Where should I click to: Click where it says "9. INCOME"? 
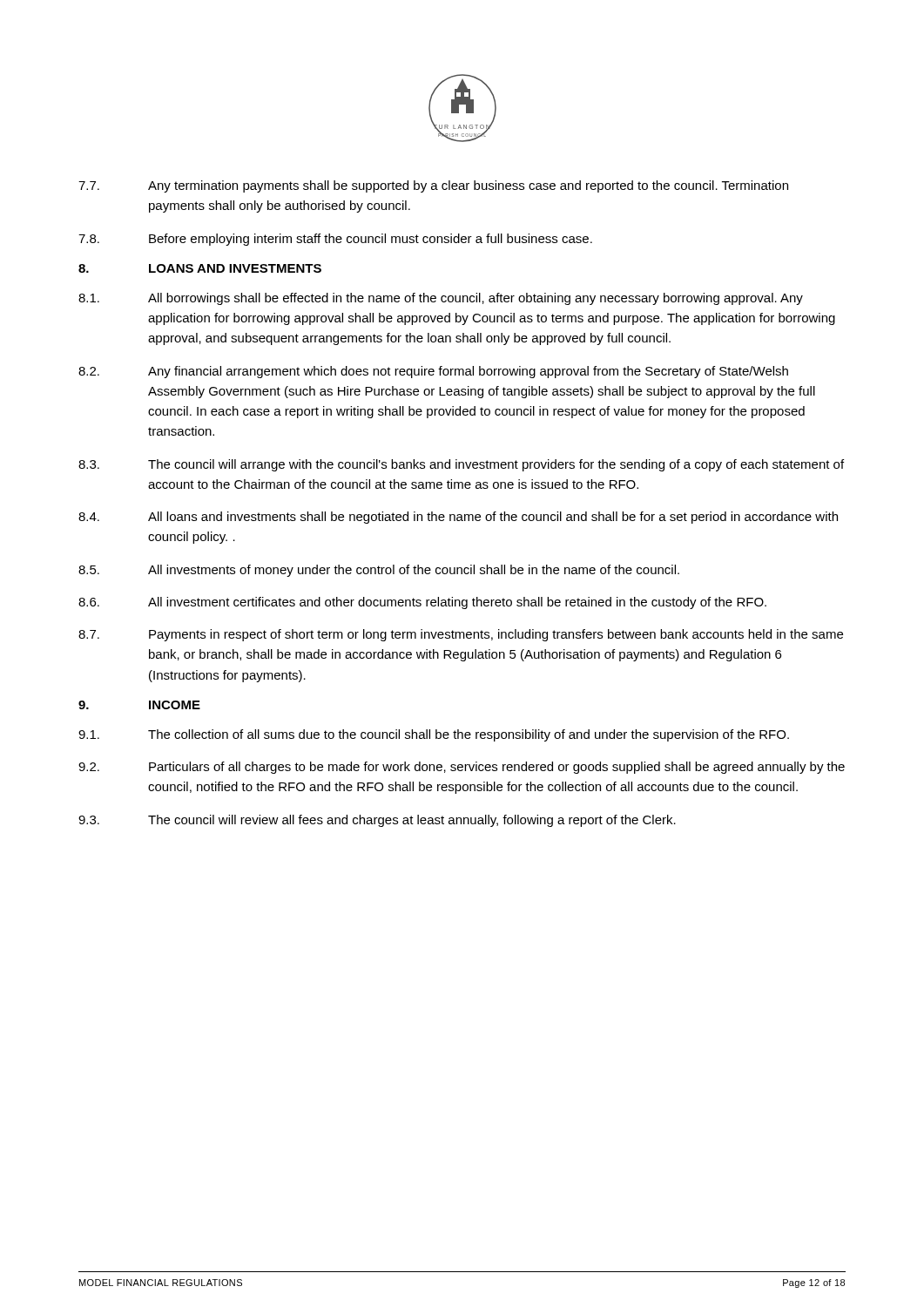81,705
